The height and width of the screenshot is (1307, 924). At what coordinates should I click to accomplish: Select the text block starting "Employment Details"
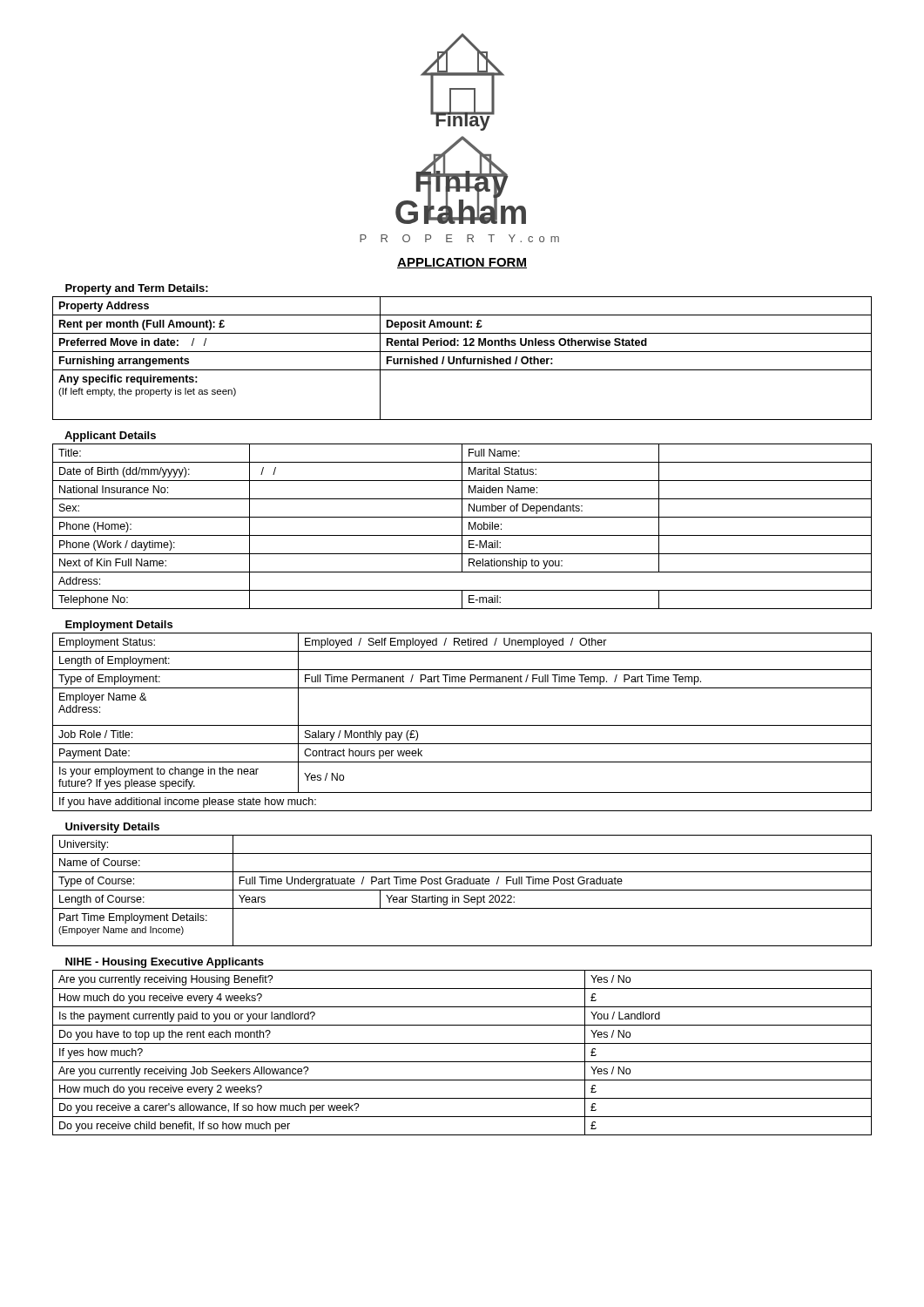point(113,624)
